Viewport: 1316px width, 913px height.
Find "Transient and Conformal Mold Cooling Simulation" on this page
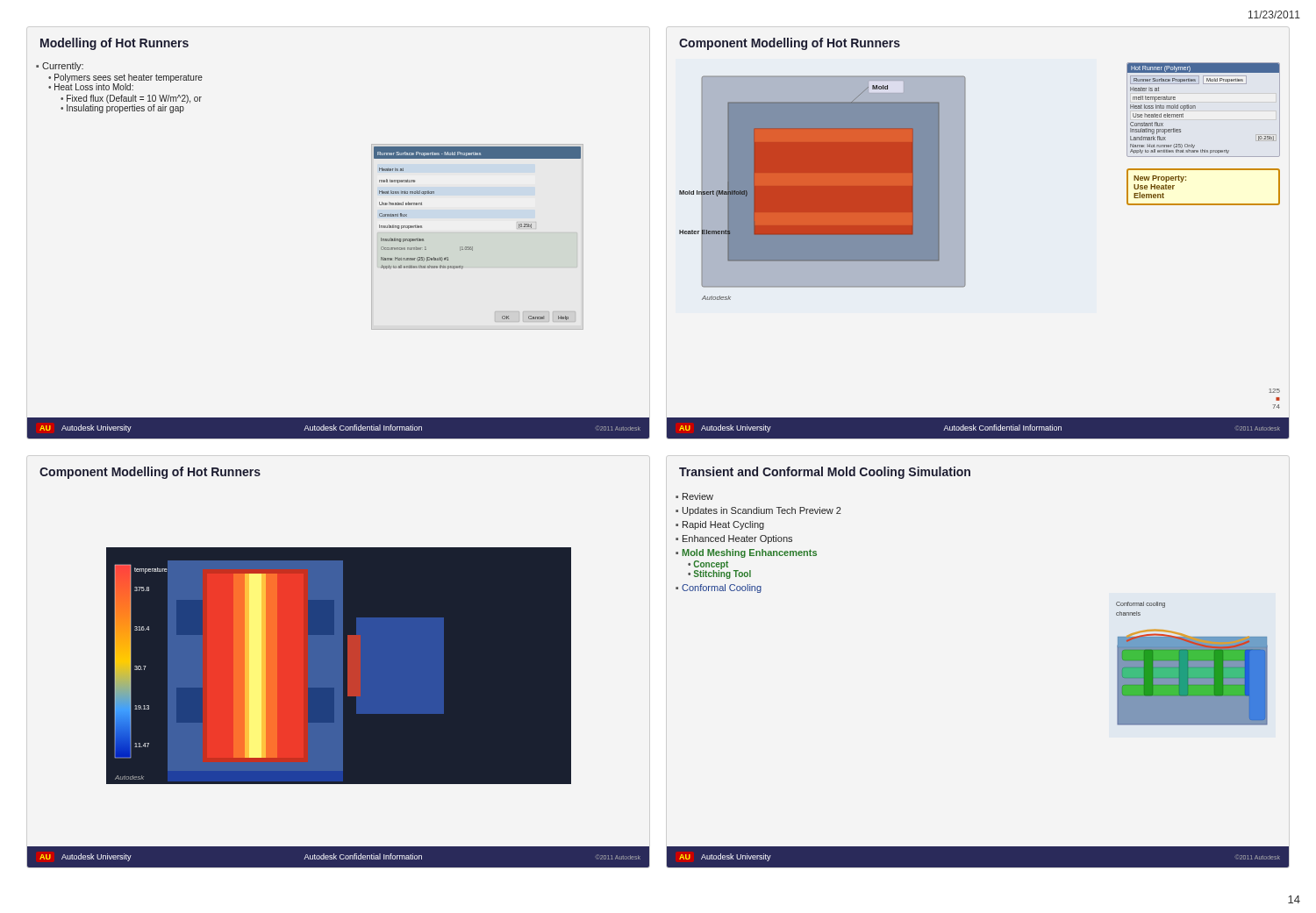click(825, 472)
